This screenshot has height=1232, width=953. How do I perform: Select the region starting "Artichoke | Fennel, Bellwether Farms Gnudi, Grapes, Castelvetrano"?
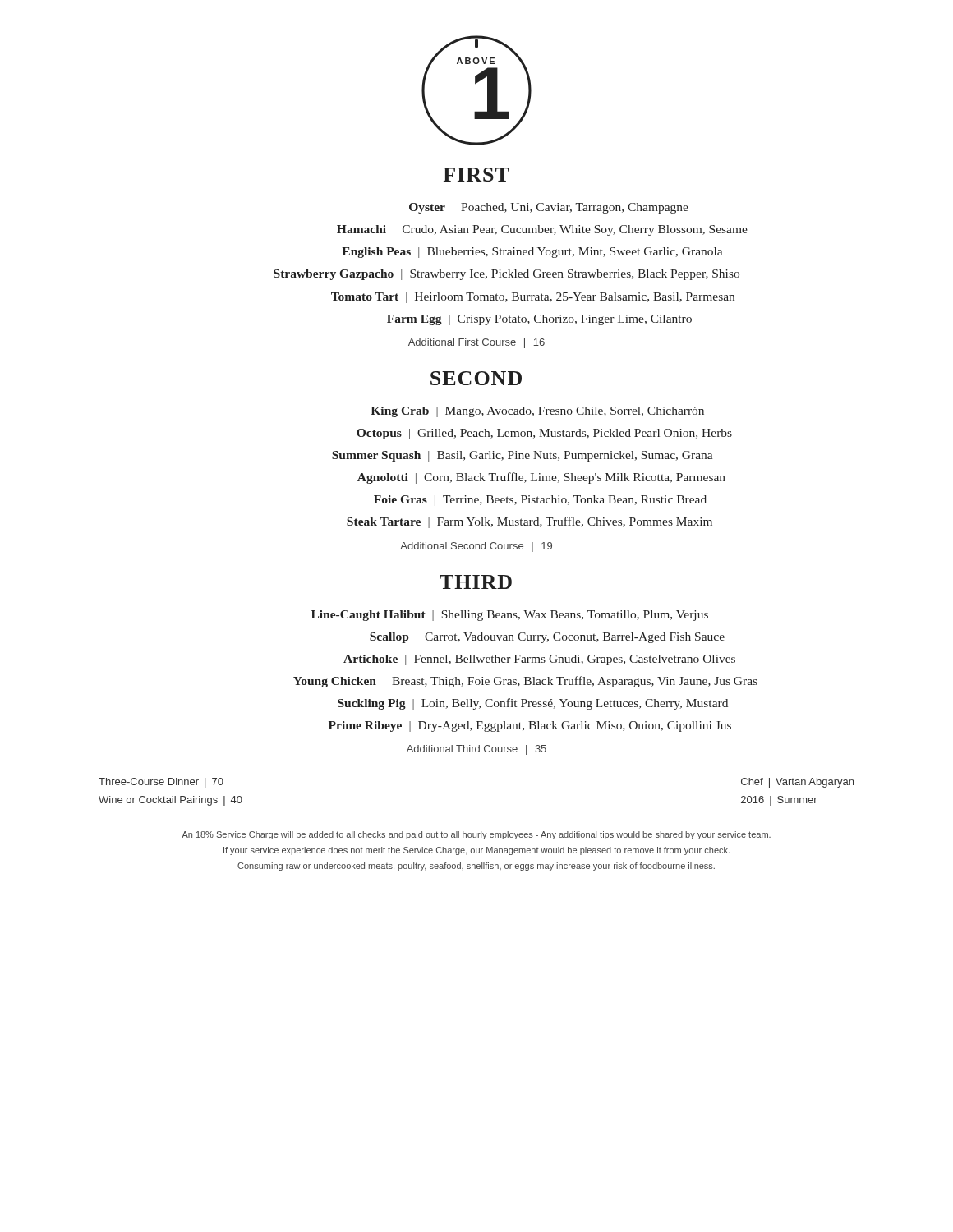point(476,658)
